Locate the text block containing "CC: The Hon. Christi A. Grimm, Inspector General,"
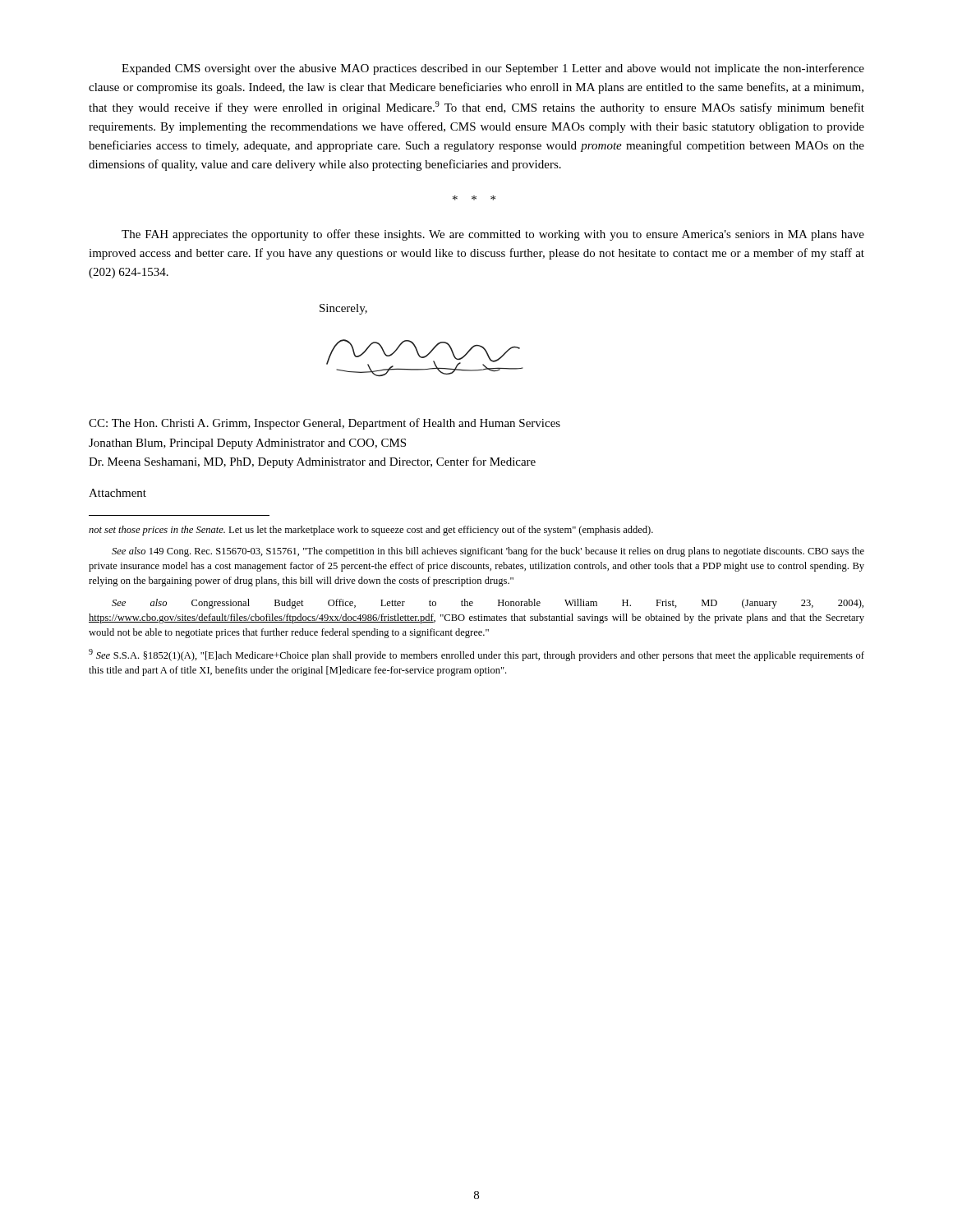Screen dimensions: 1232x953 [325, 442]
